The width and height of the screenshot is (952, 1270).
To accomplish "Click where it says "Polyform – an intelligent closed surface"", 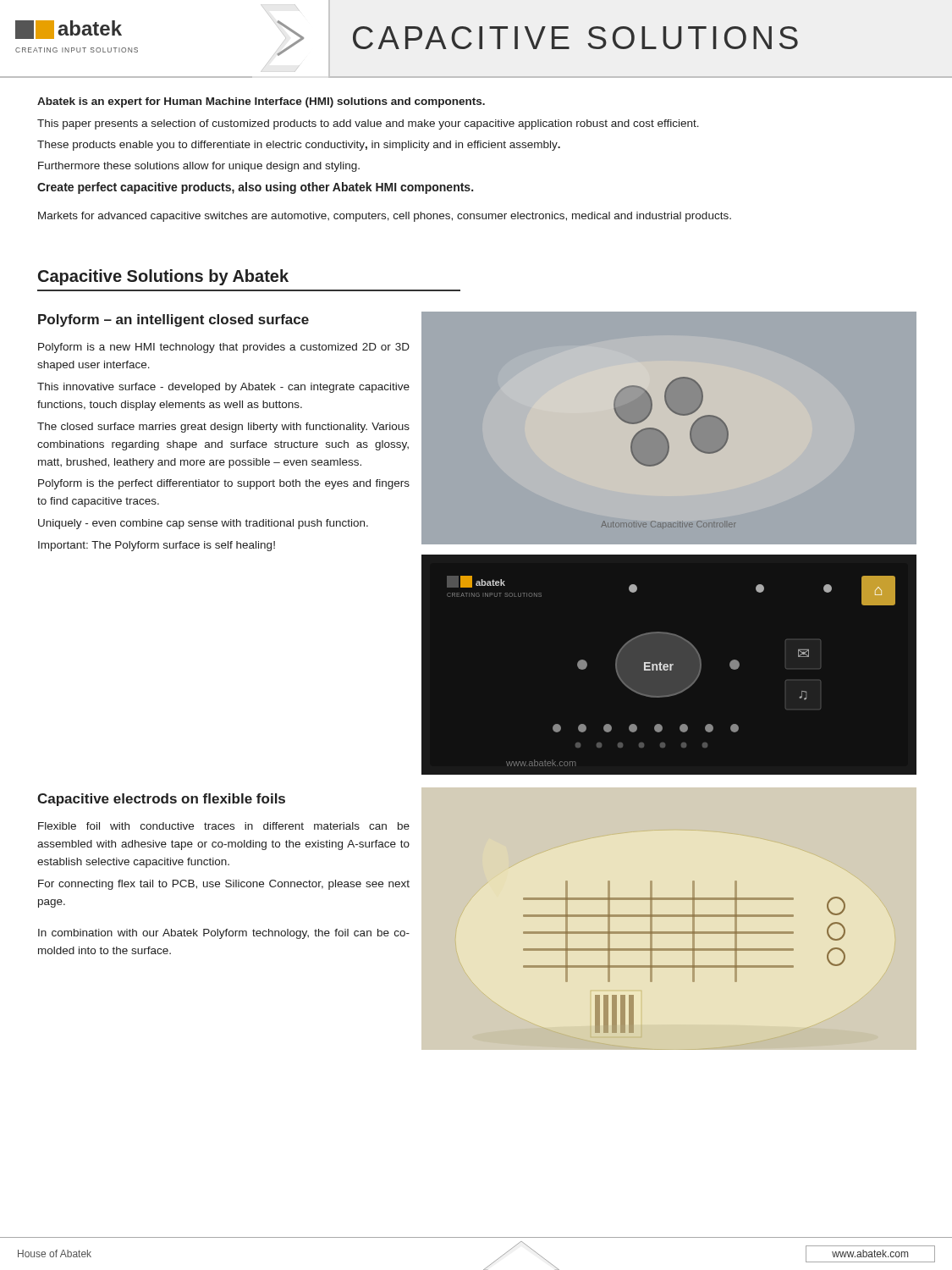I will (x=173, y=320).
